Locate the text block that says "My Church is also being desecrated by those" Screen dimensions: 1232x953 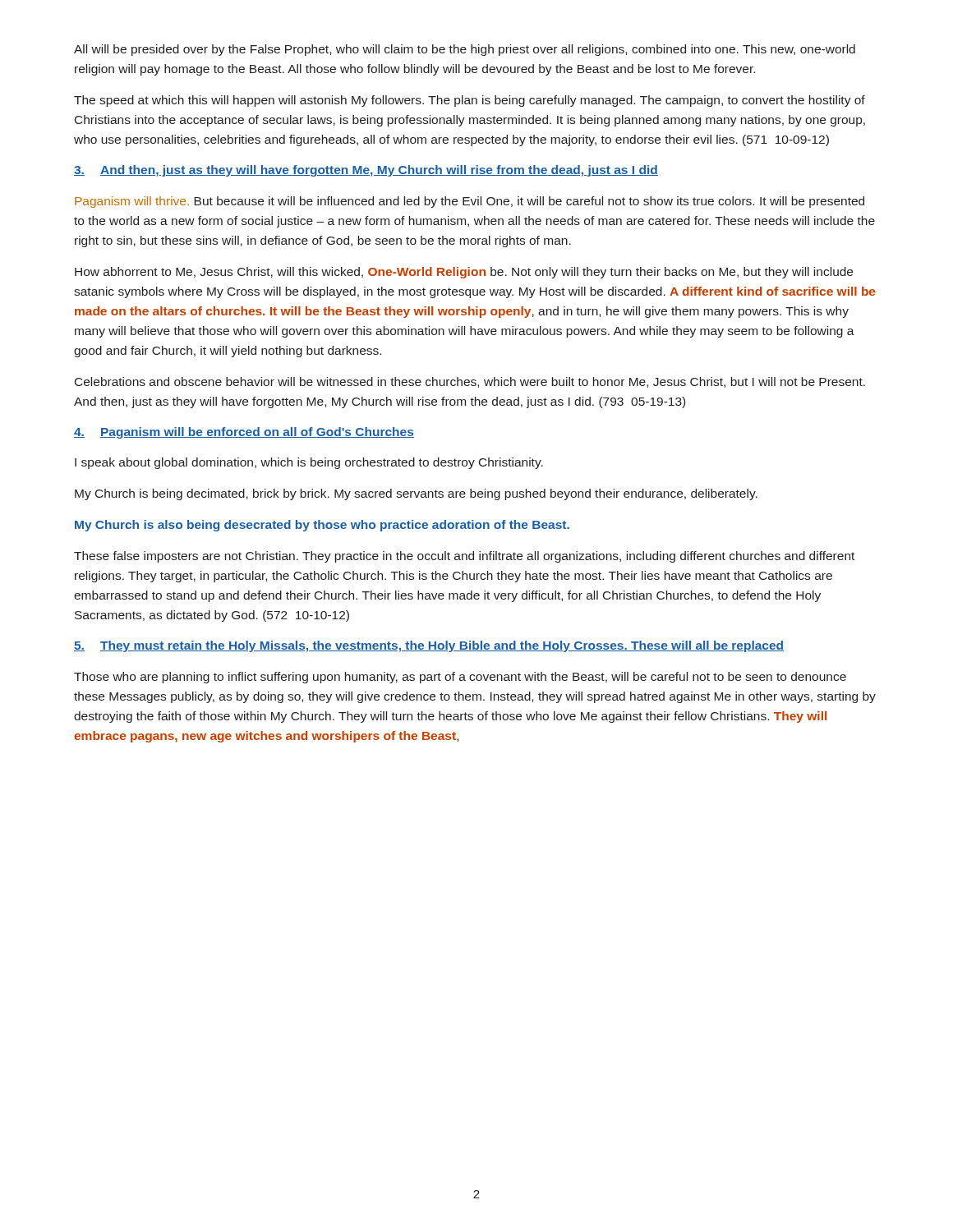(476, 525)
